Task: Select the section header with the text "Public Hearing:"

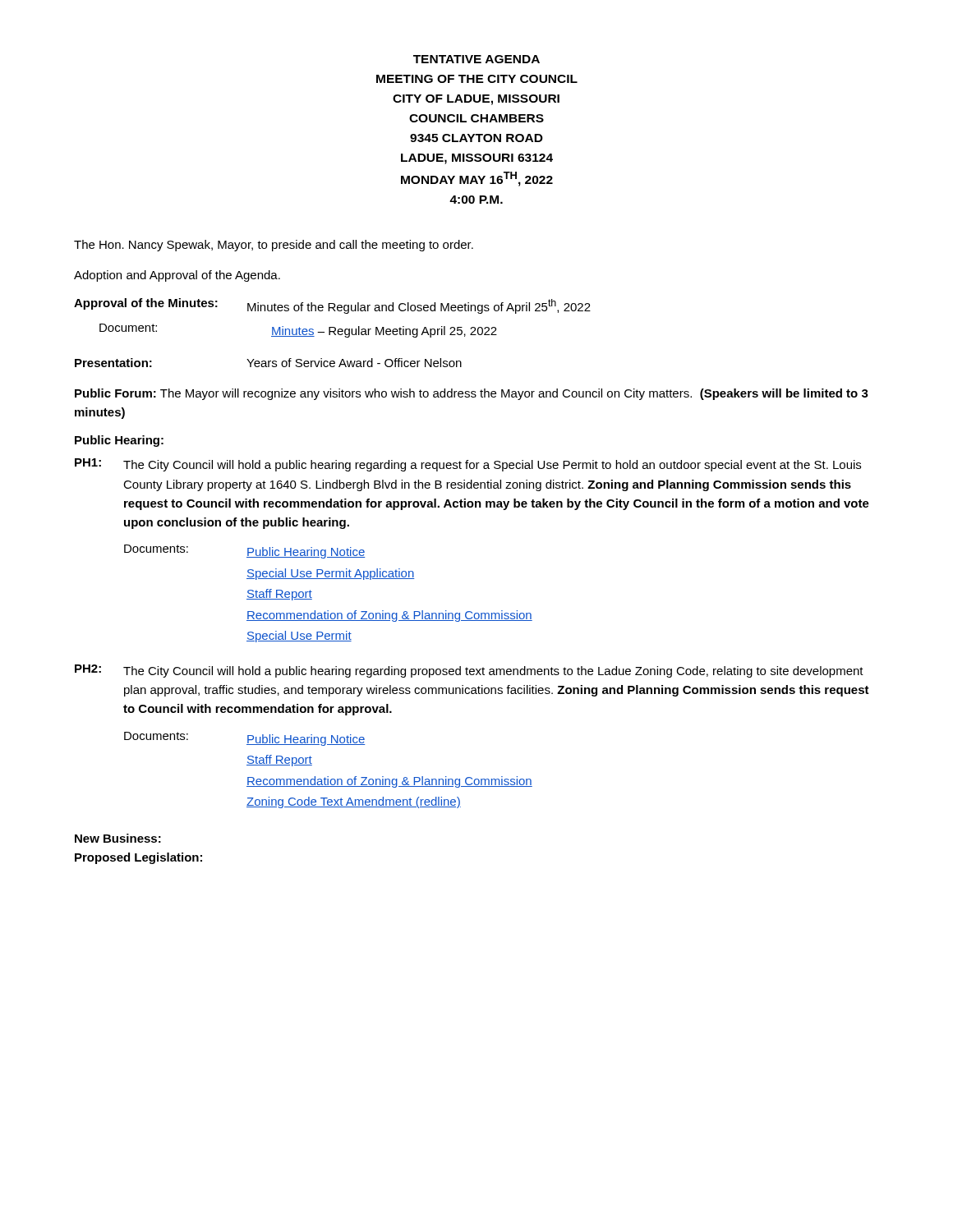Action: click(119, 440)
